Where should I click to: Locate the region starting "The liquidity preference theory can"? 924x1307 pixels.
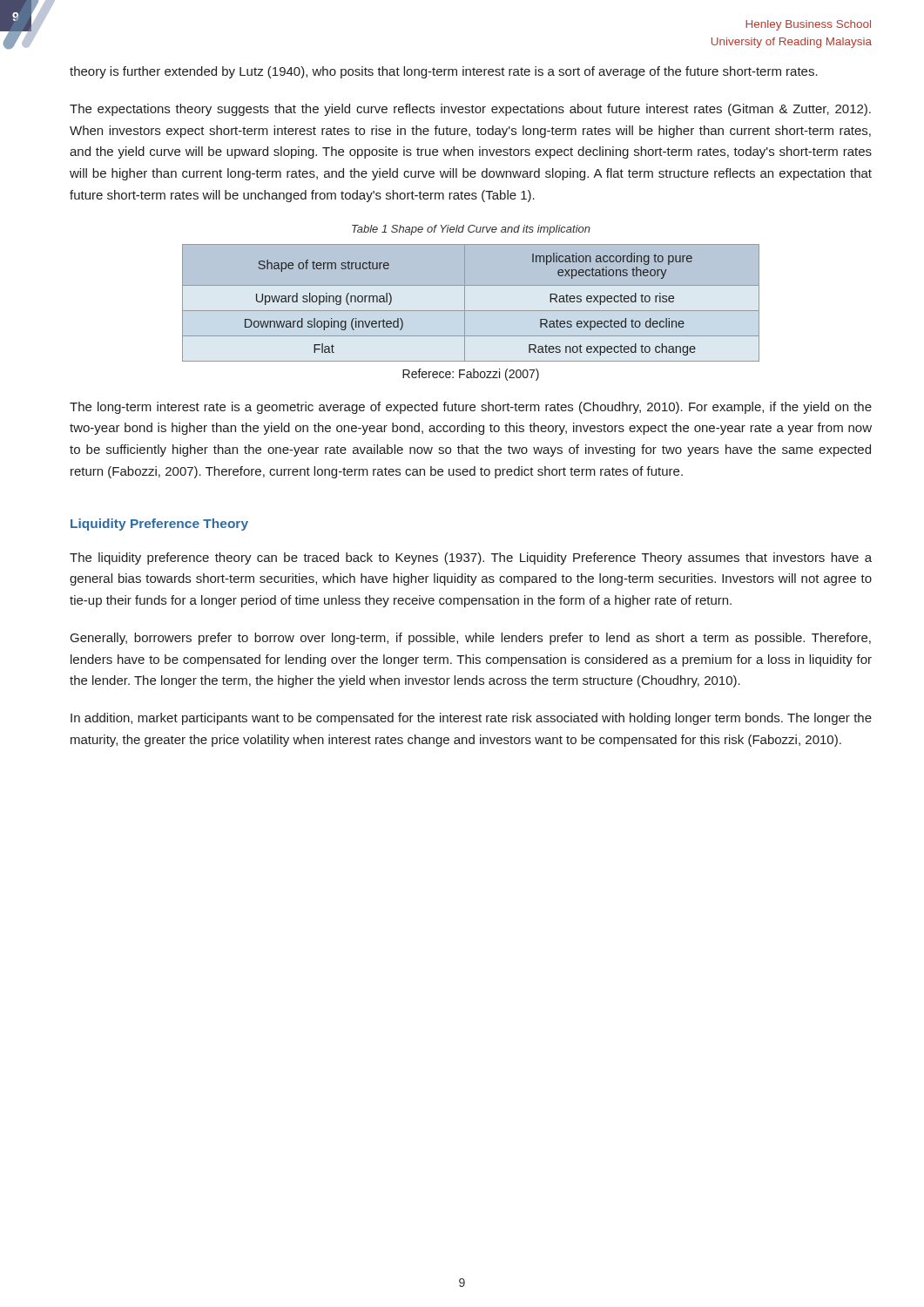tap(471, 578)
